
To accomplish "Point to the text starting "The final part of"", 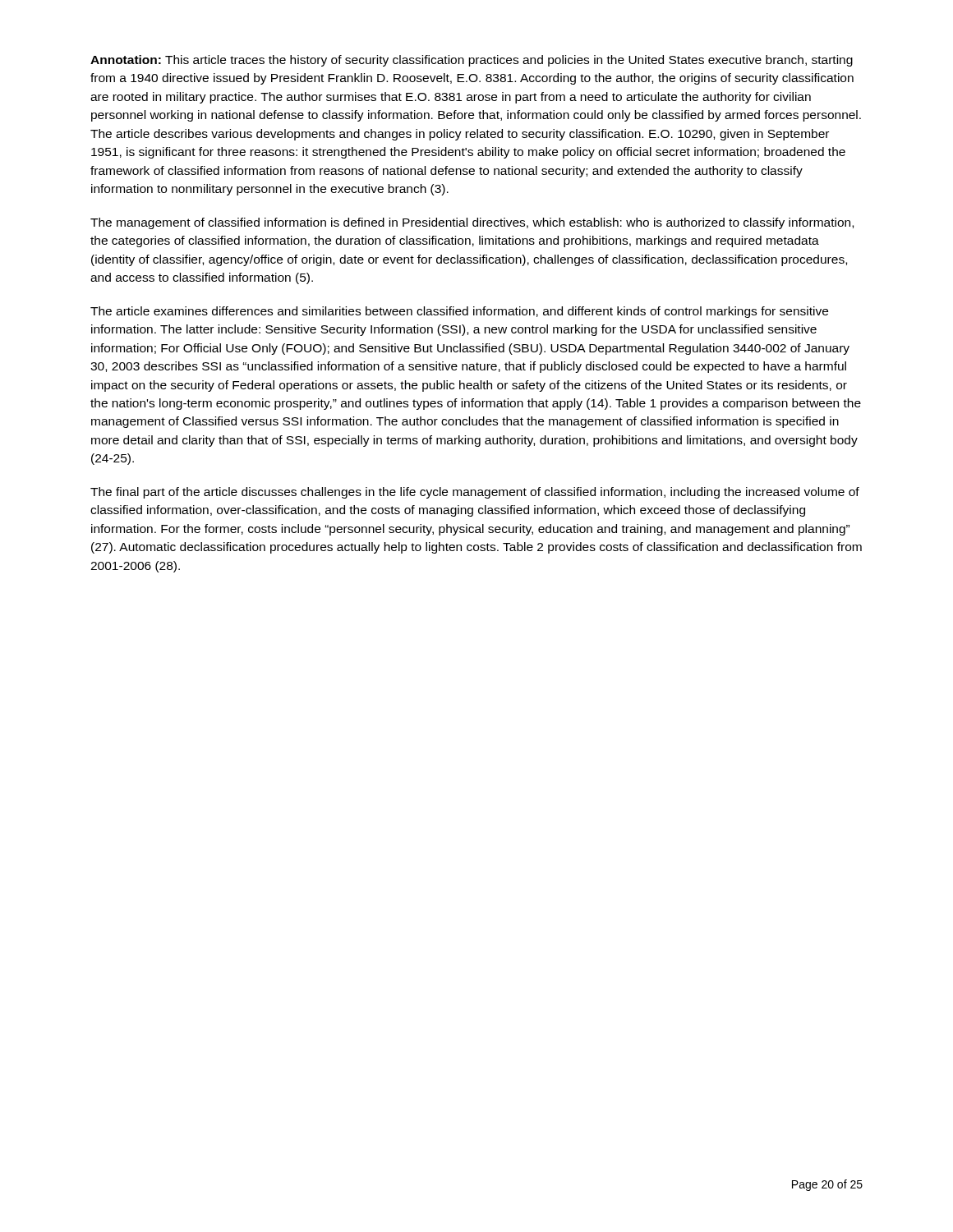I will pos(476,528).
